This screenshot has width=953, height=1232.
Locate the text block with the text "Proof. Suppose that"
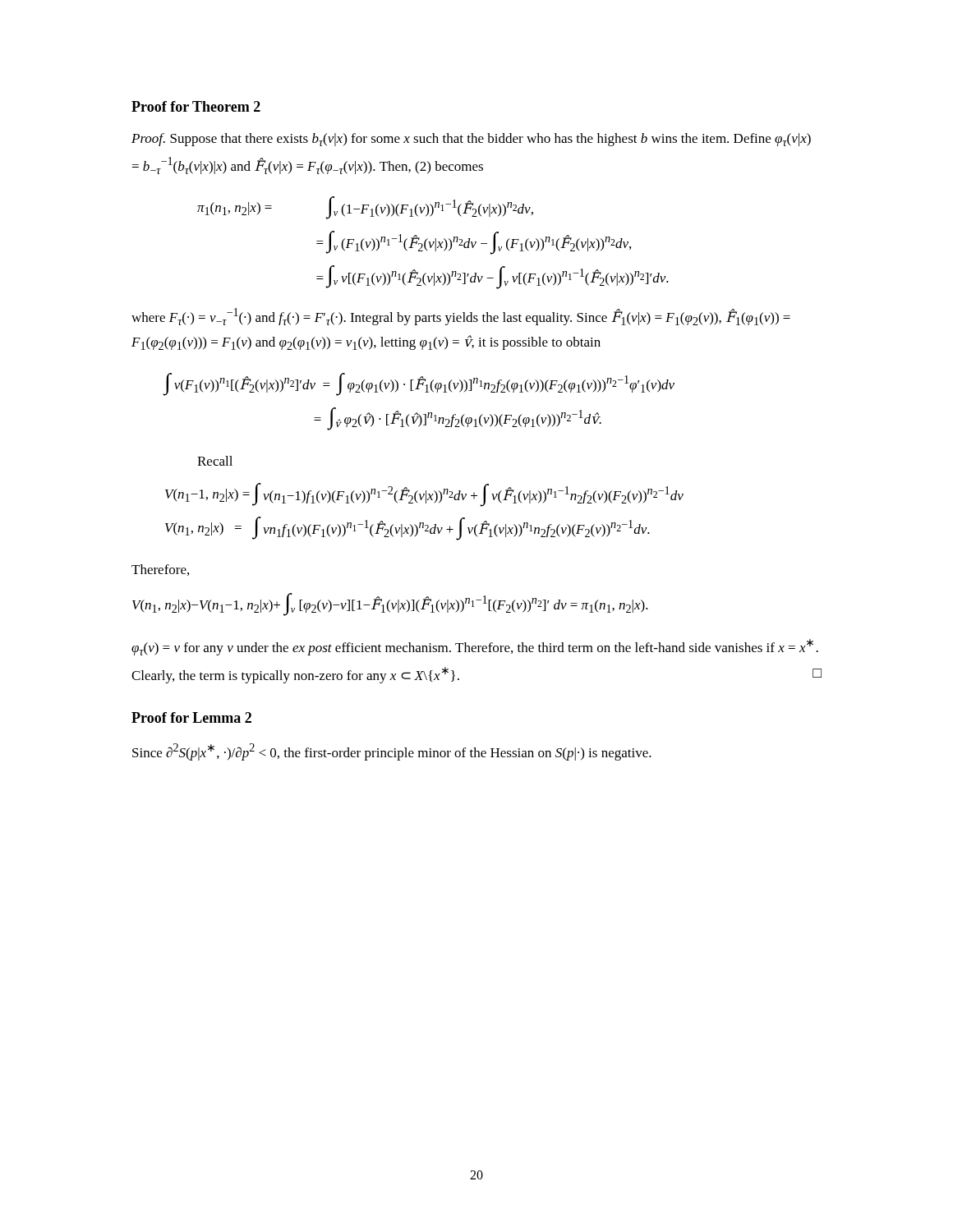(471, 154)
